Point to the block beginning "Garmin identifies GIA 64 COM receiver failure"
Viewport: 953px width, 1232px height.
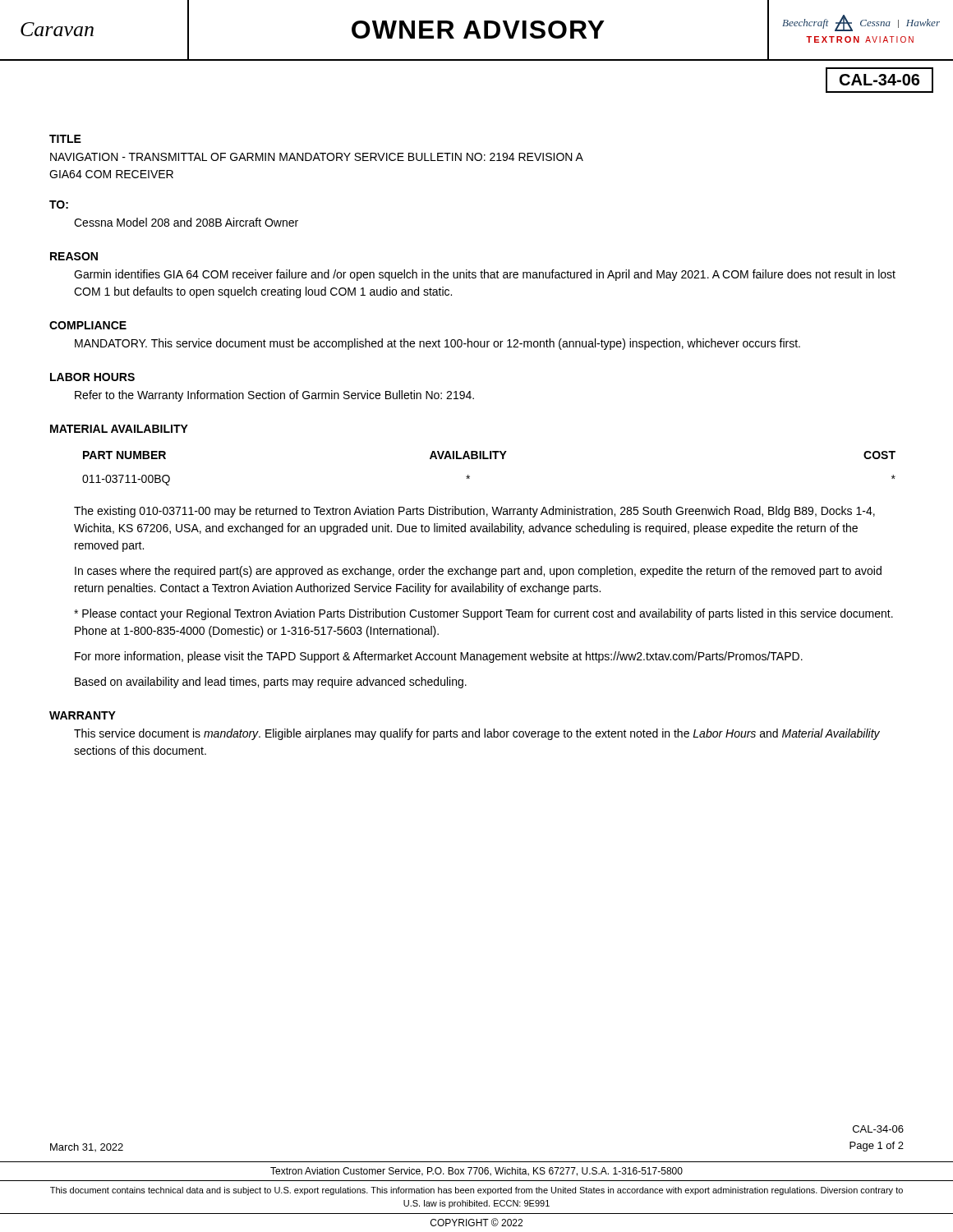(x=485, y=283)
